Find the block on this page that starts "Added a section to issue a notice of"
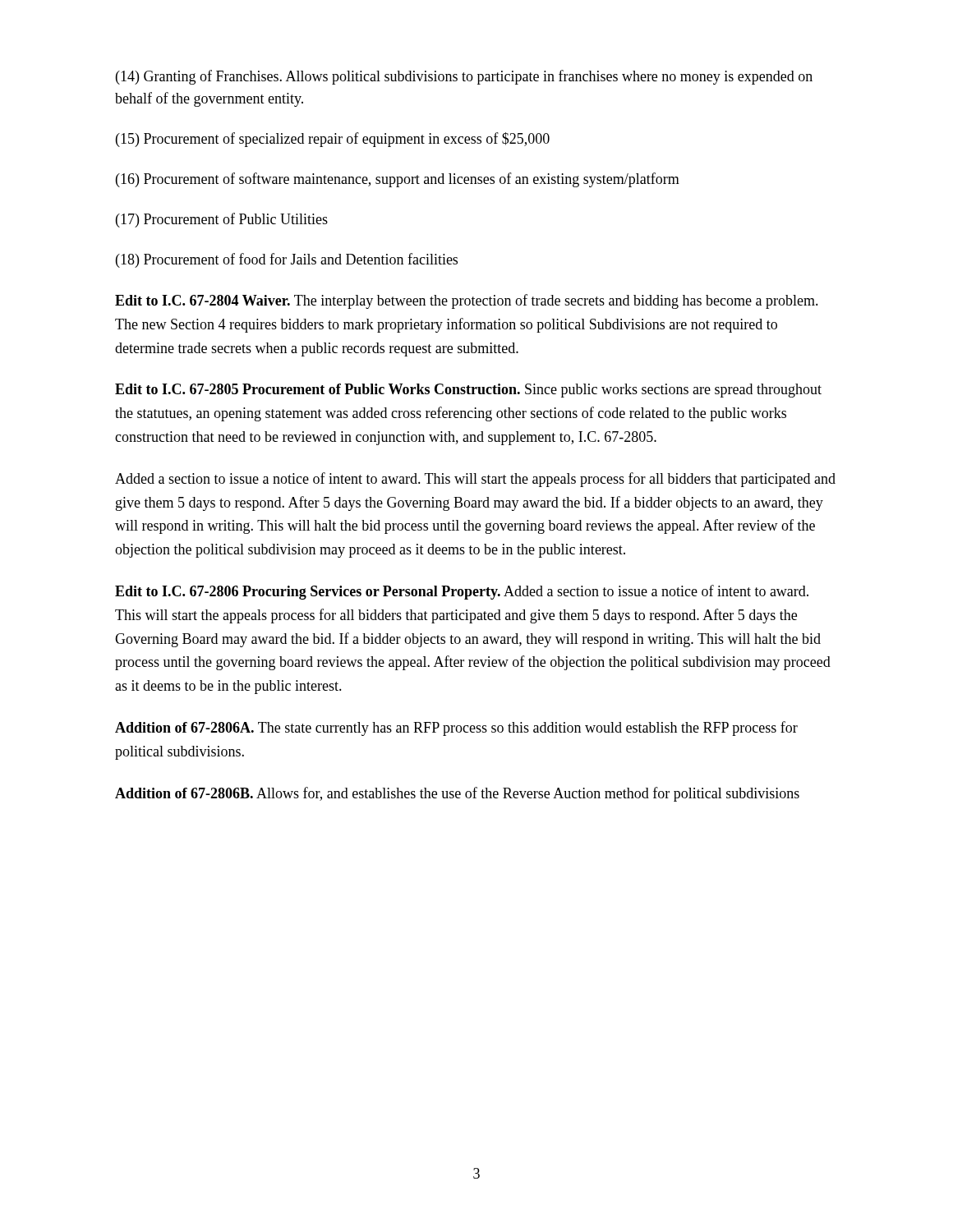953x1232 pixels. (475, 514)
